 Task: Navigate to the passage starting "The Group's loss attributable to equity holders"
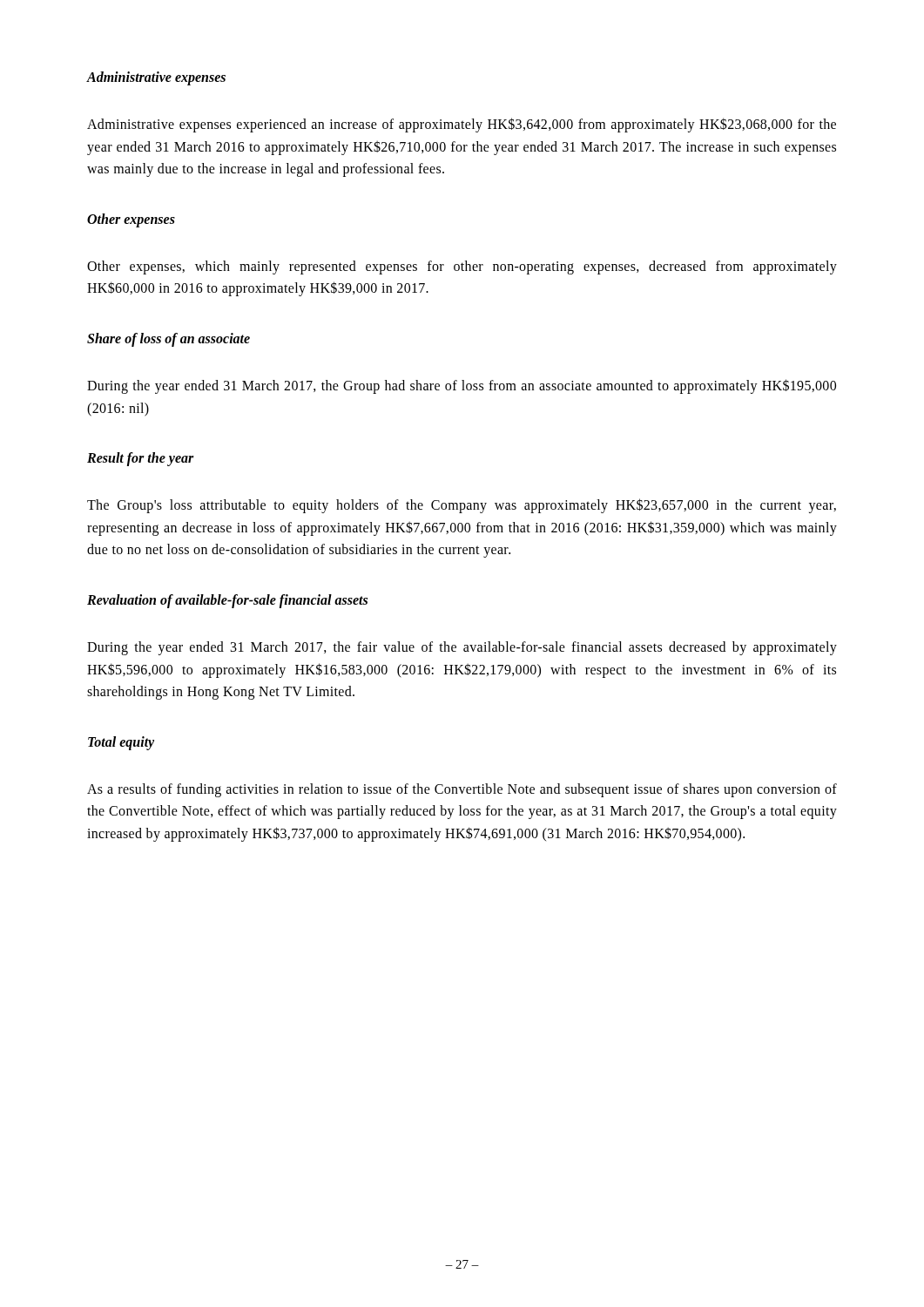462,528
